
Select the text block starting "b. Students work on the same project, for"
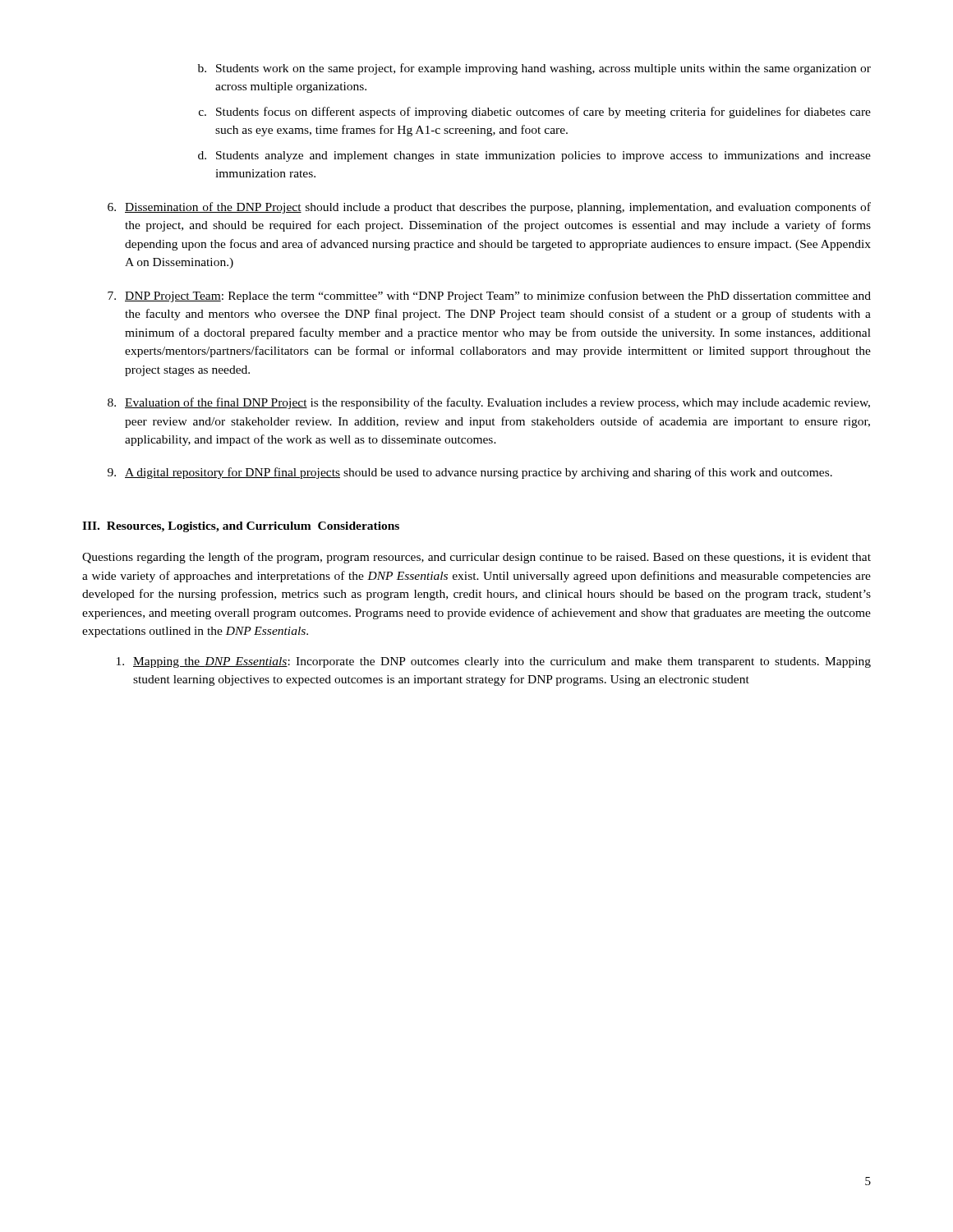tap(516, 78)
